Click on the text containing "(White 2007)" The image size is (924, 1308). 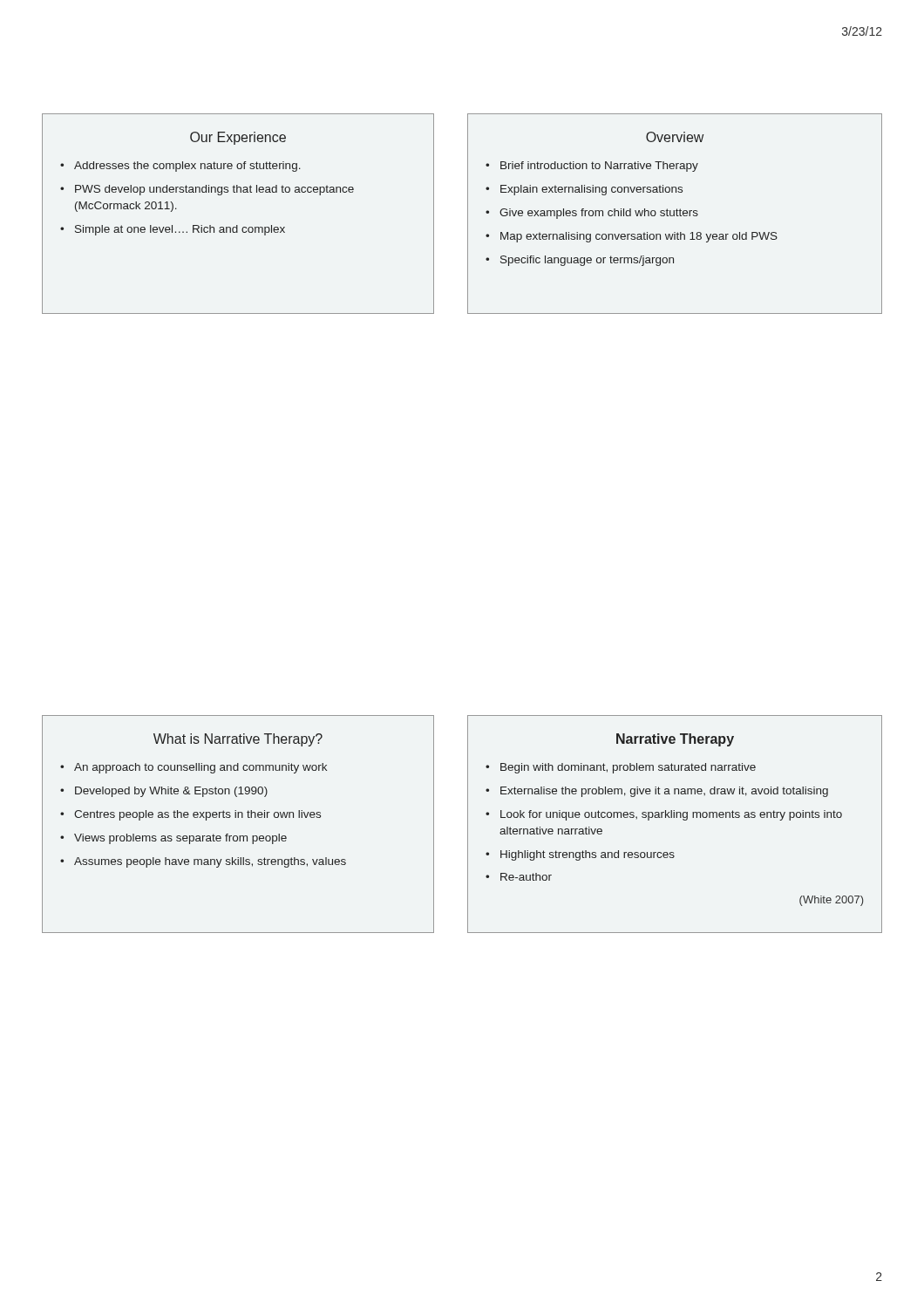coord(831,900)
